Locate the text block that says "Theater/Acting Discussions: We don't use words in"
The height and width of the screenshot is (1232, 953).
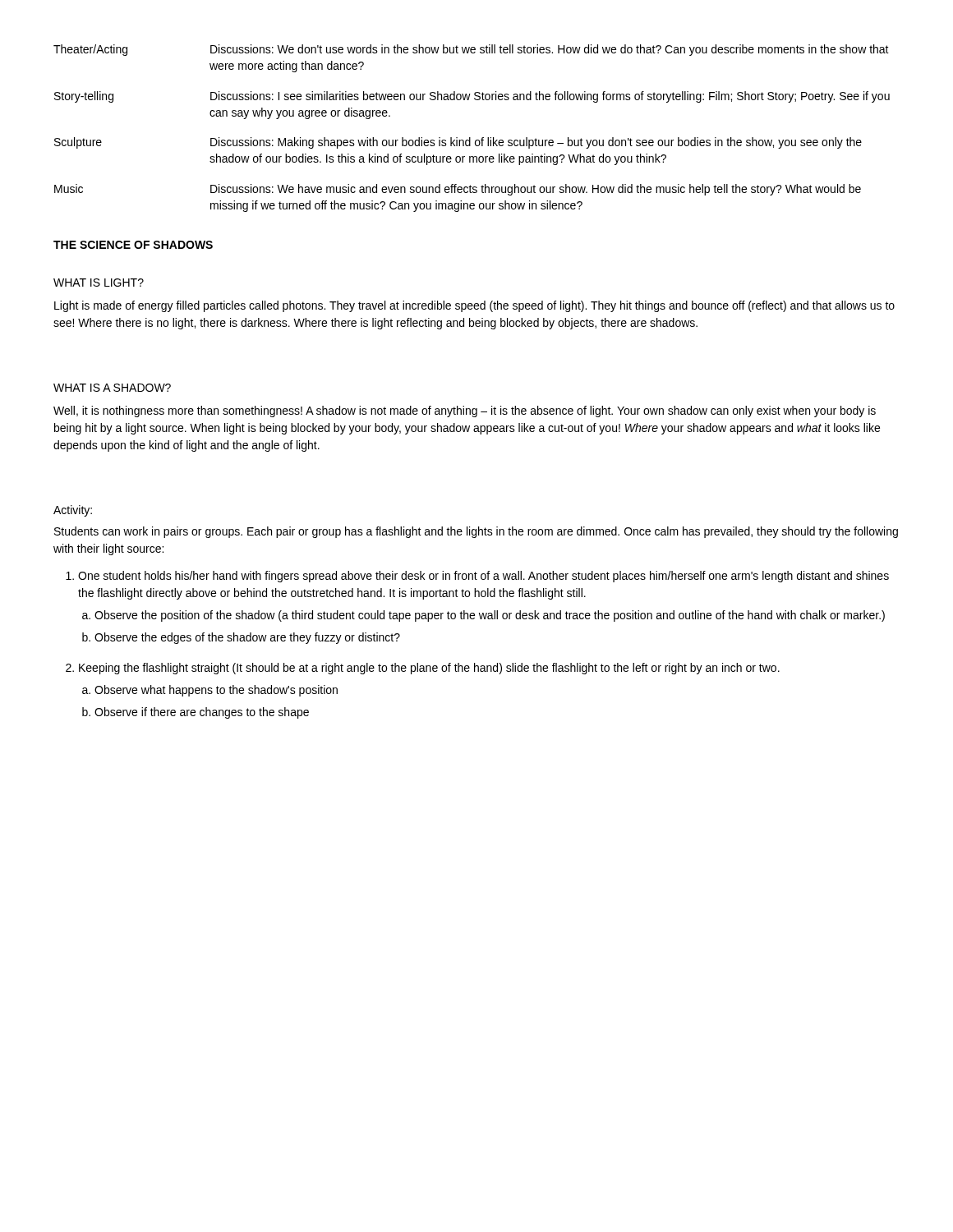pos(476,58)
